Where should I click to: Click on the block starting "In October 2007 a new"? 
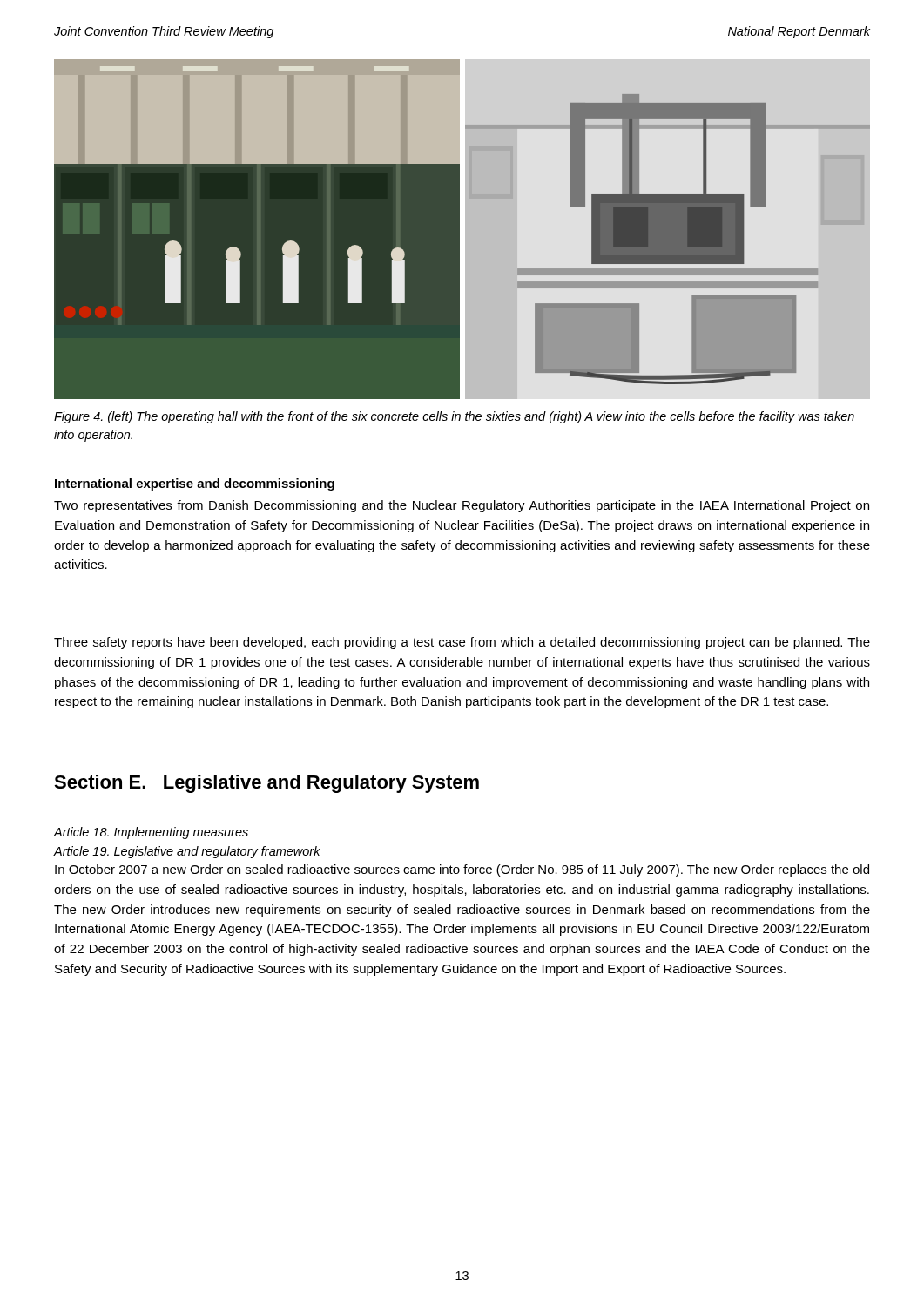click(462, 919)
